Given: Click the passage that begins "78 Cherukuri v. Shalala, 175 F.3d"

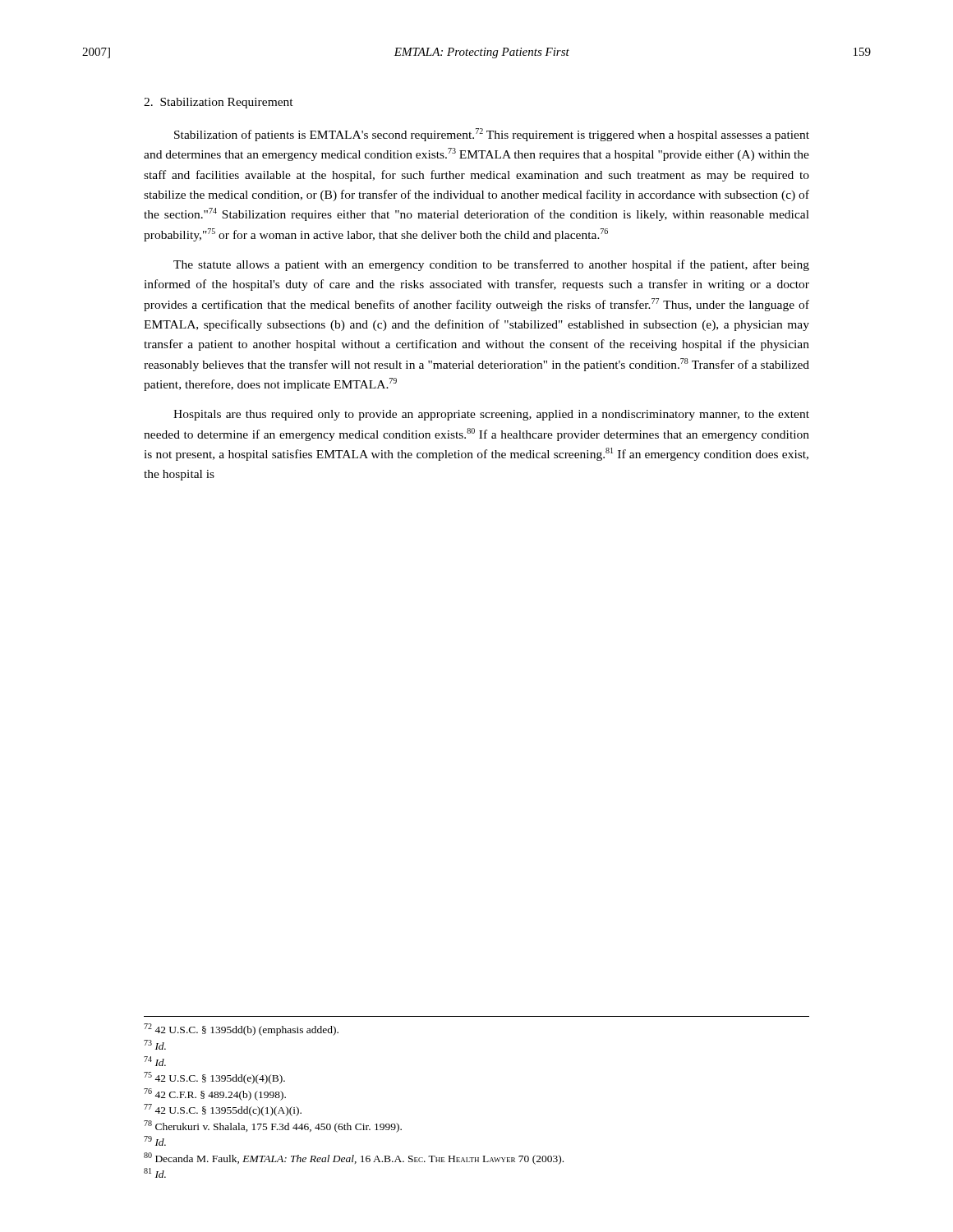Looking at the screenshot, I should (273, 1125).
